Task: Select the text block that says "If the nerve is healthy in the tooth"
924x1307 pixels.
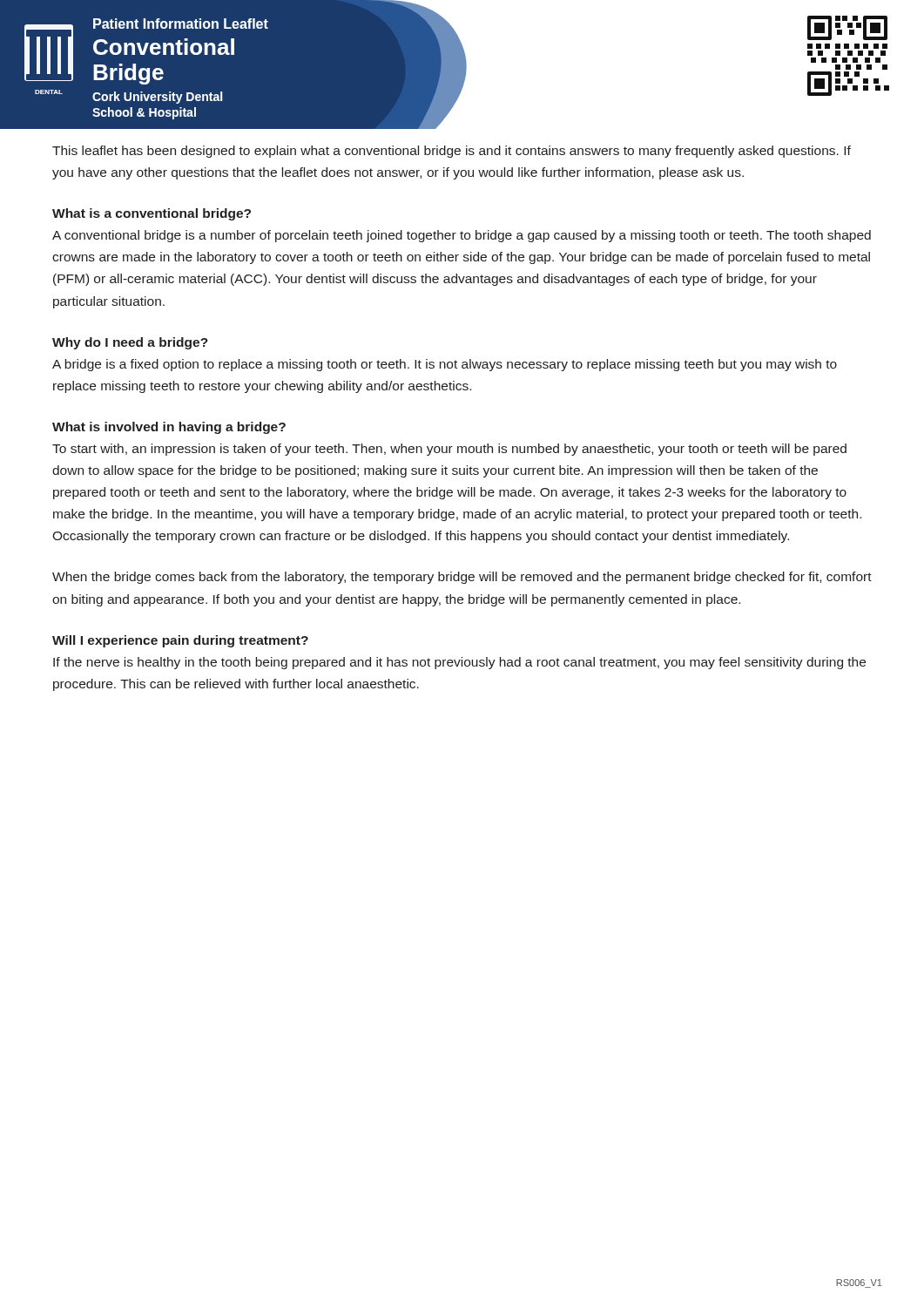Action: (x=459, y=672)
